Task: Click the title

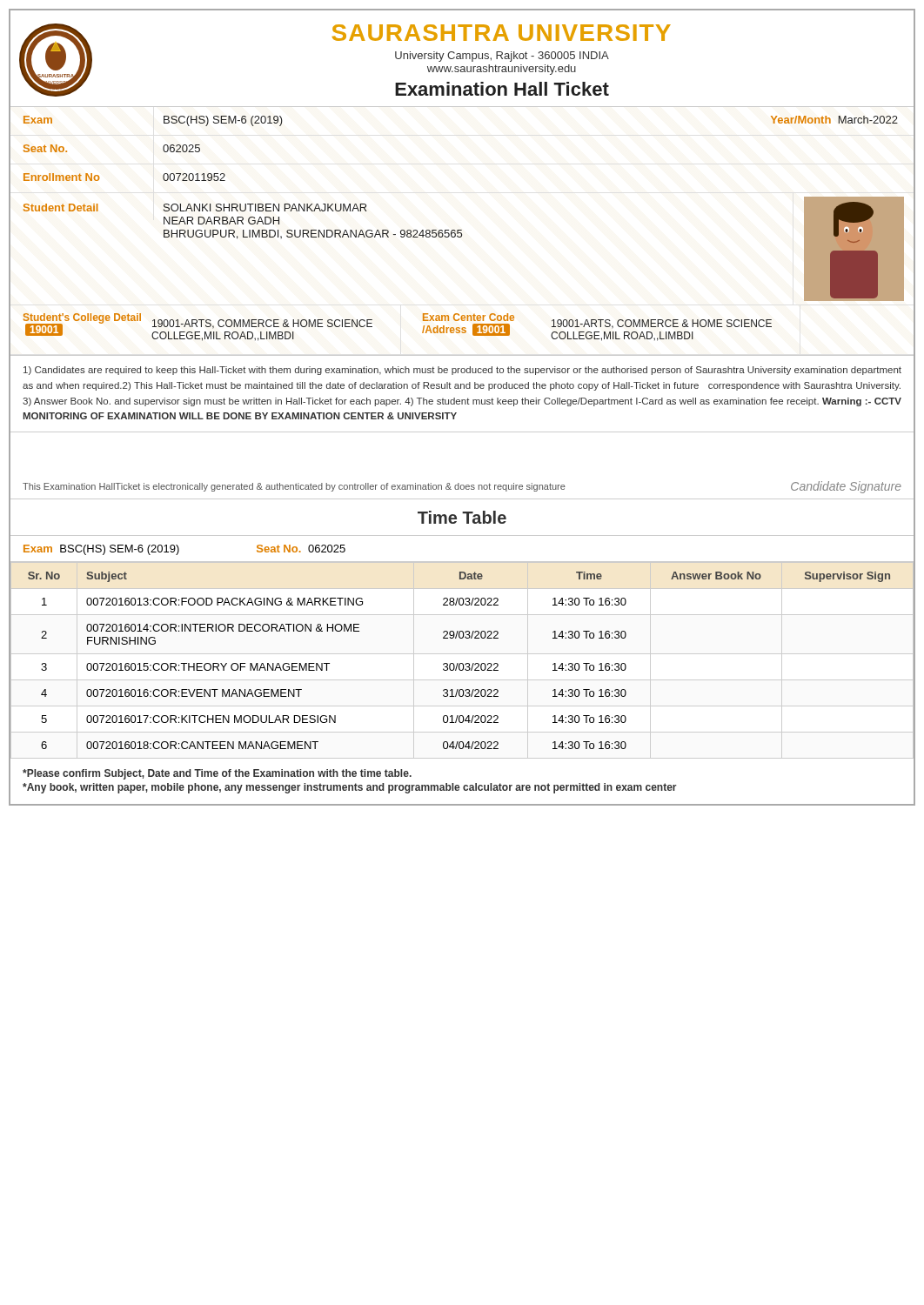Action: point(462,518)
